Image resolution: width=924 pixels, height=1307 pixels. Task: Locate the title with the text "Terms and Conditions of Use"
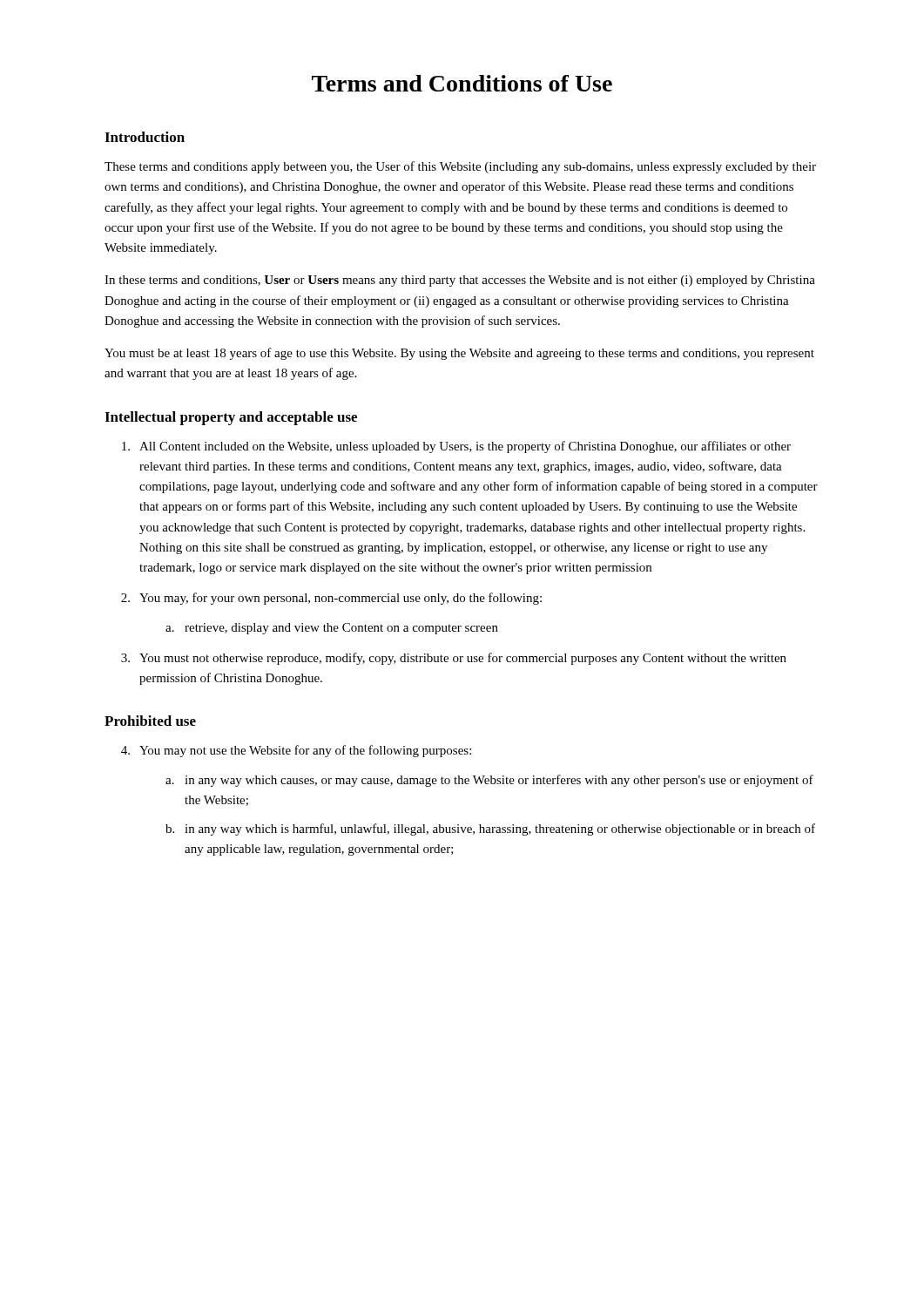click(x=462, y=84)
